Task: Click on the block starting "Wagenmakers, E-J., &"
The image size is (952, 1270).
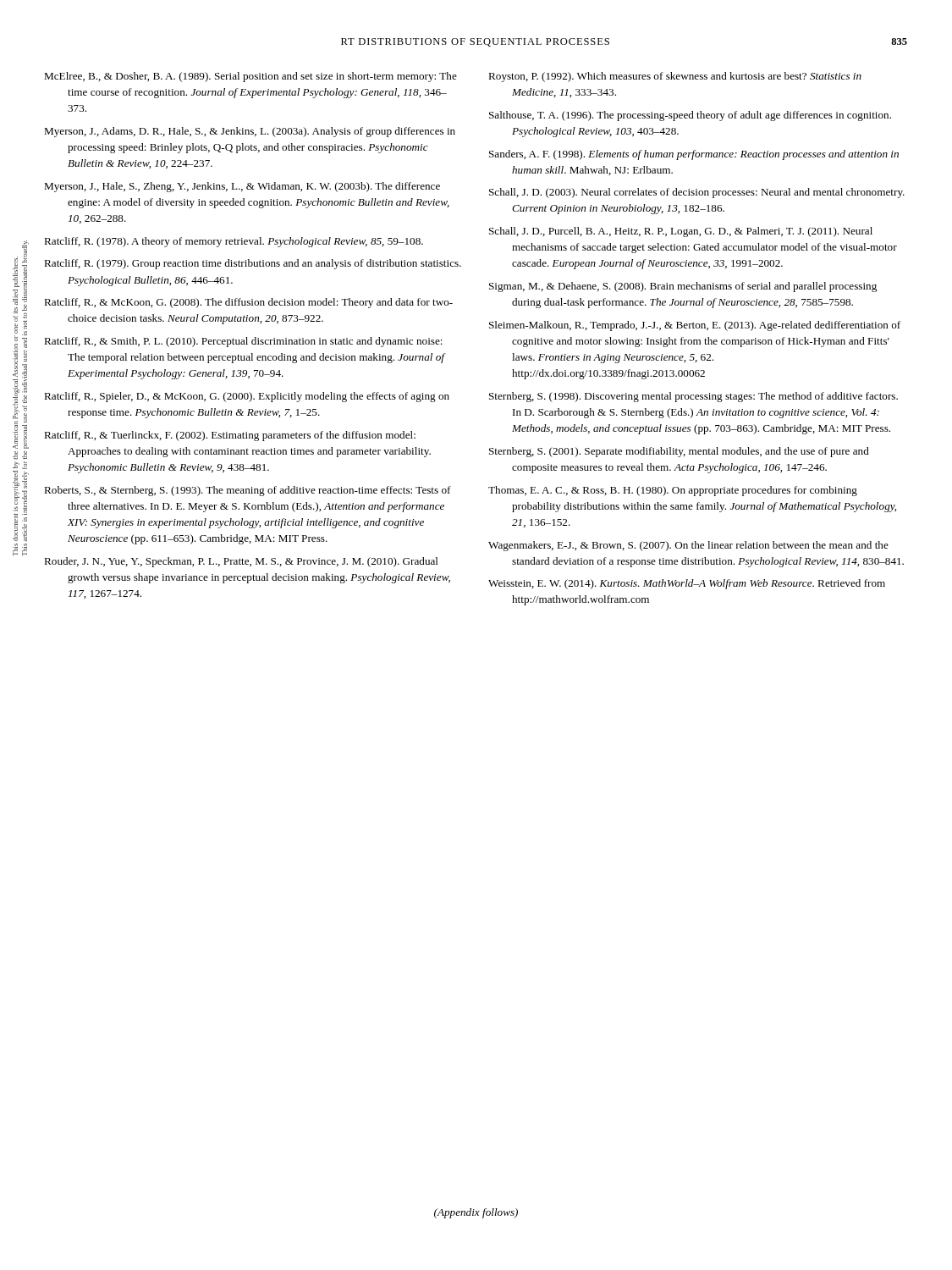Action: click(696, 553)
